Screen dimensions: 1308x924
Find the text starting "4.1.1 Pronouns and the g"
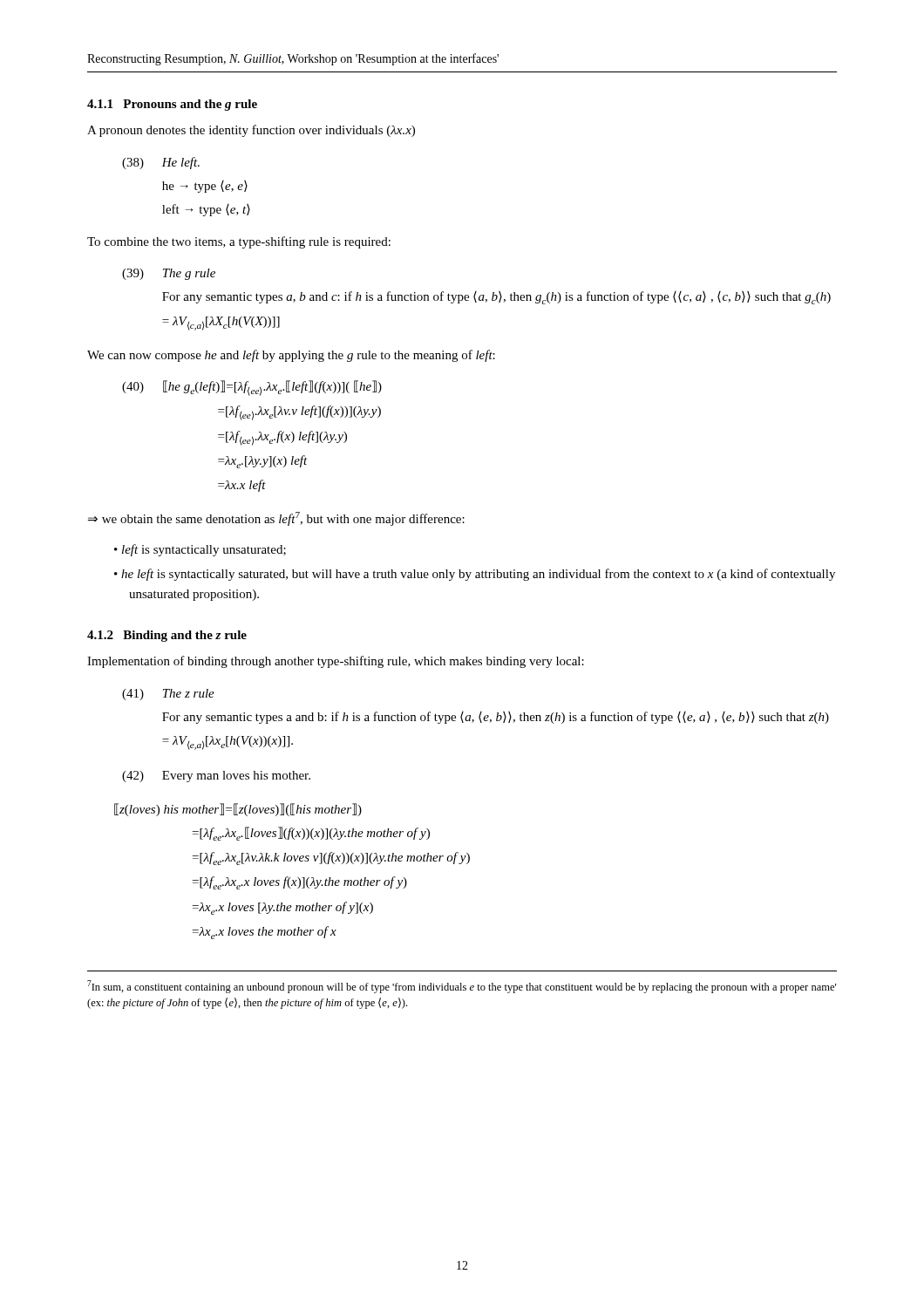172,104
